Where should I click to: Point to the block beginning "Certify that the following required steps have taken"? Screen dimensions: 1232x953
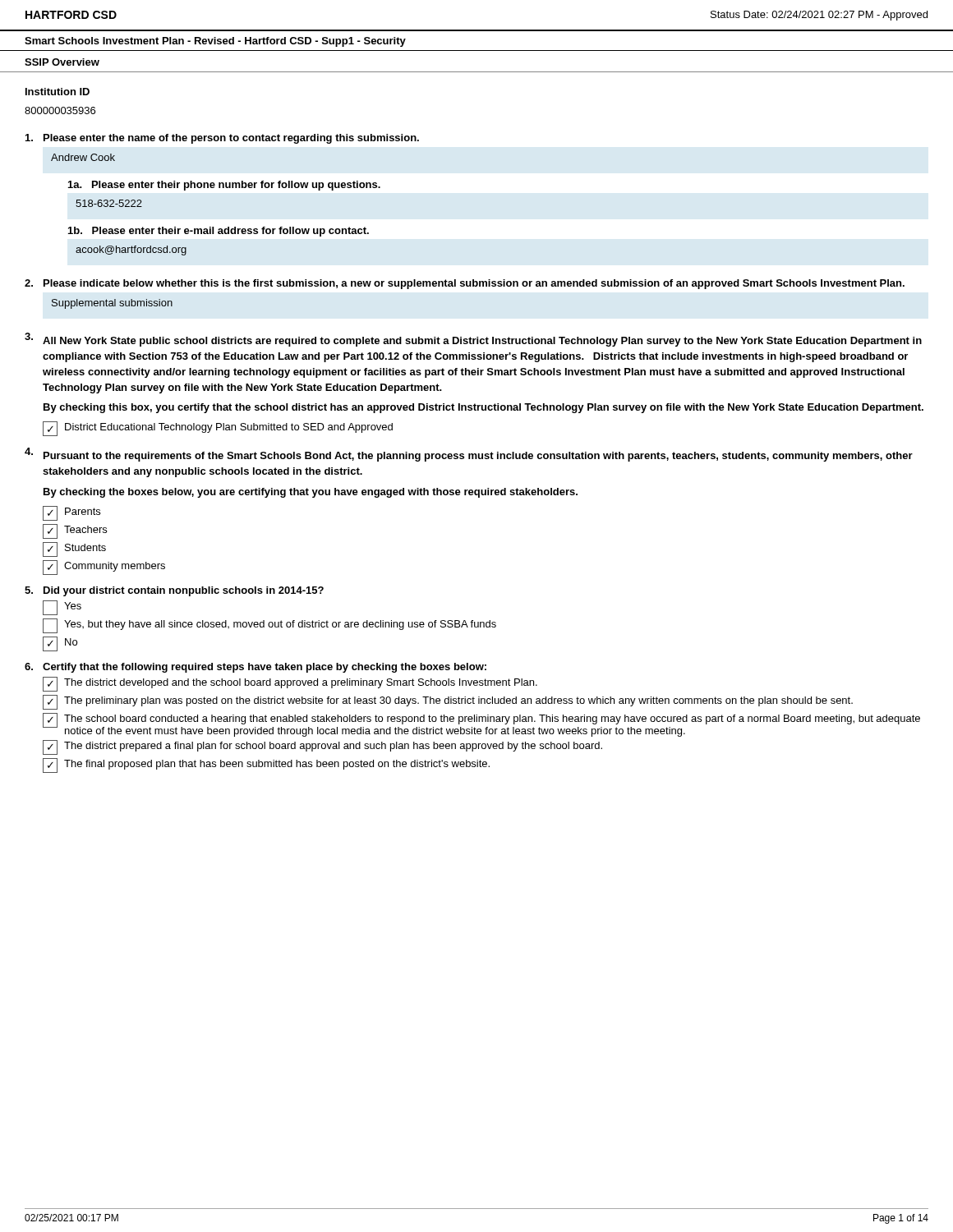click(486, 716)
